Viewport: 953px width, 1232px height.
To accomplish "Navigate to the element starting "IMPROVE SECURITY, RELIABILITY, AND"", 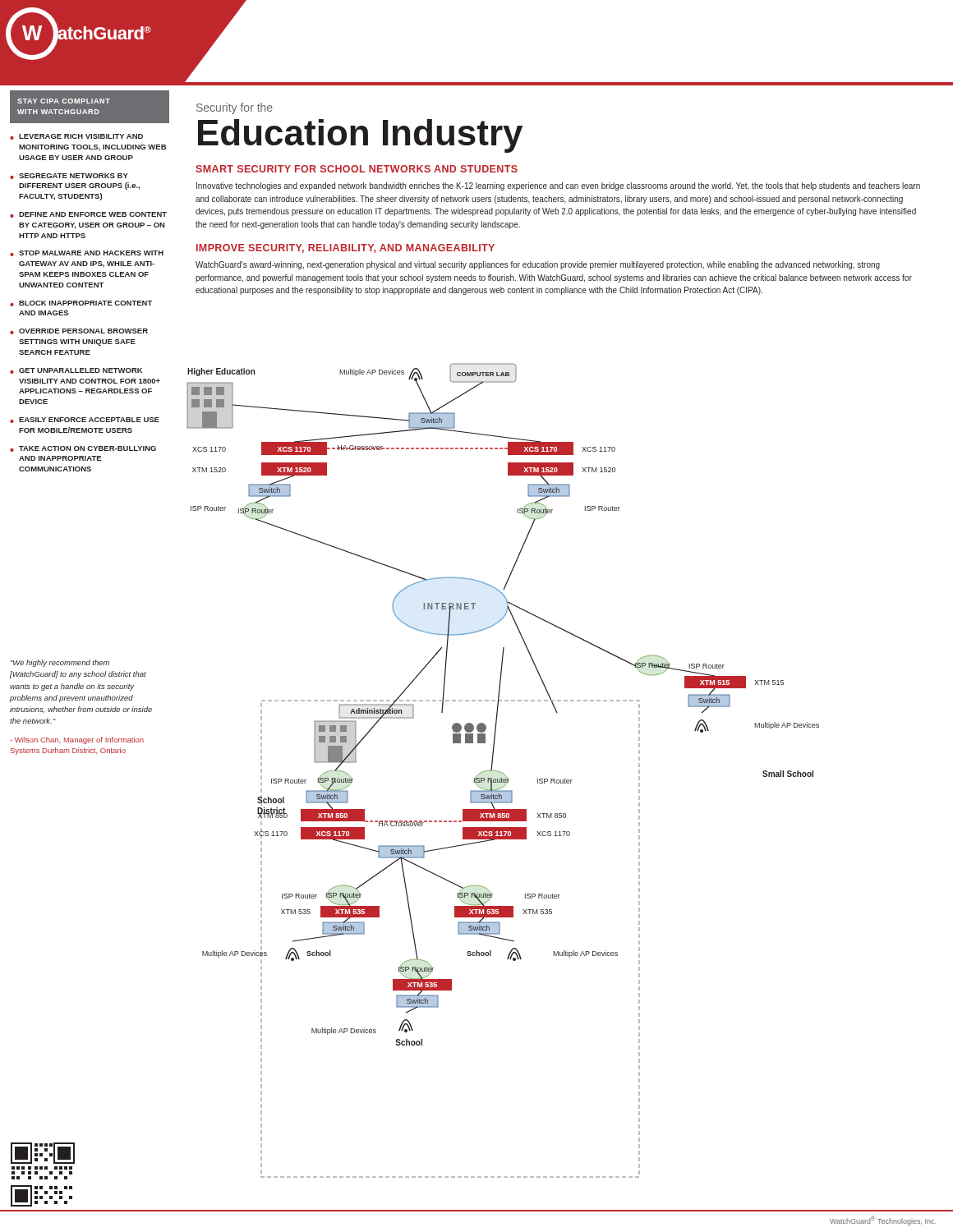I will 345,248.
